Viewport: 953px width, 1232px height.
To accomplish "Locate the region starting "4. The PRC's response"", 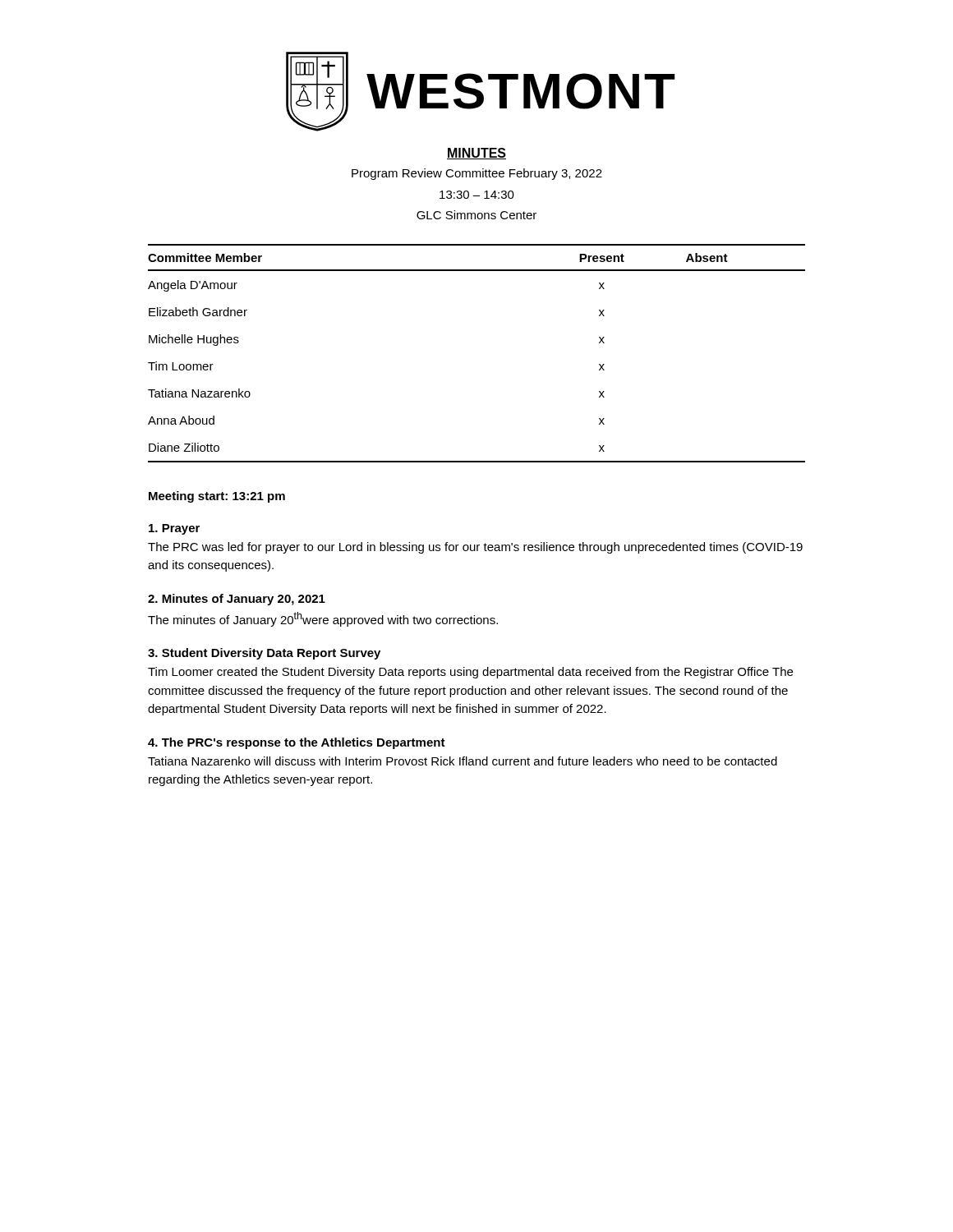I will click(x=296, y=742).
